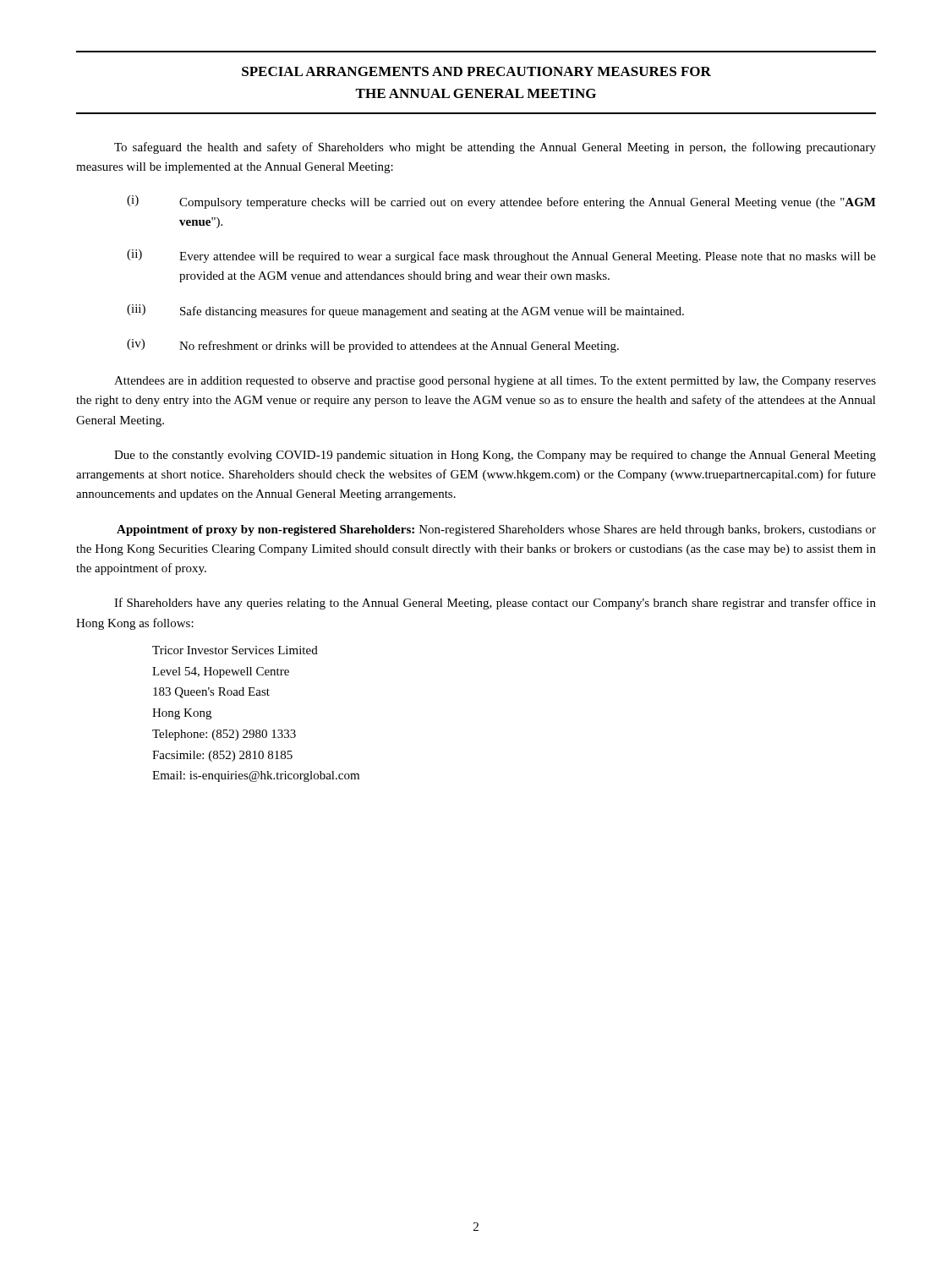Locate the passage starting "(i) Compulsory temperature checks will be carried"
Screen dimensions: 1268x952
click(501, 212)
